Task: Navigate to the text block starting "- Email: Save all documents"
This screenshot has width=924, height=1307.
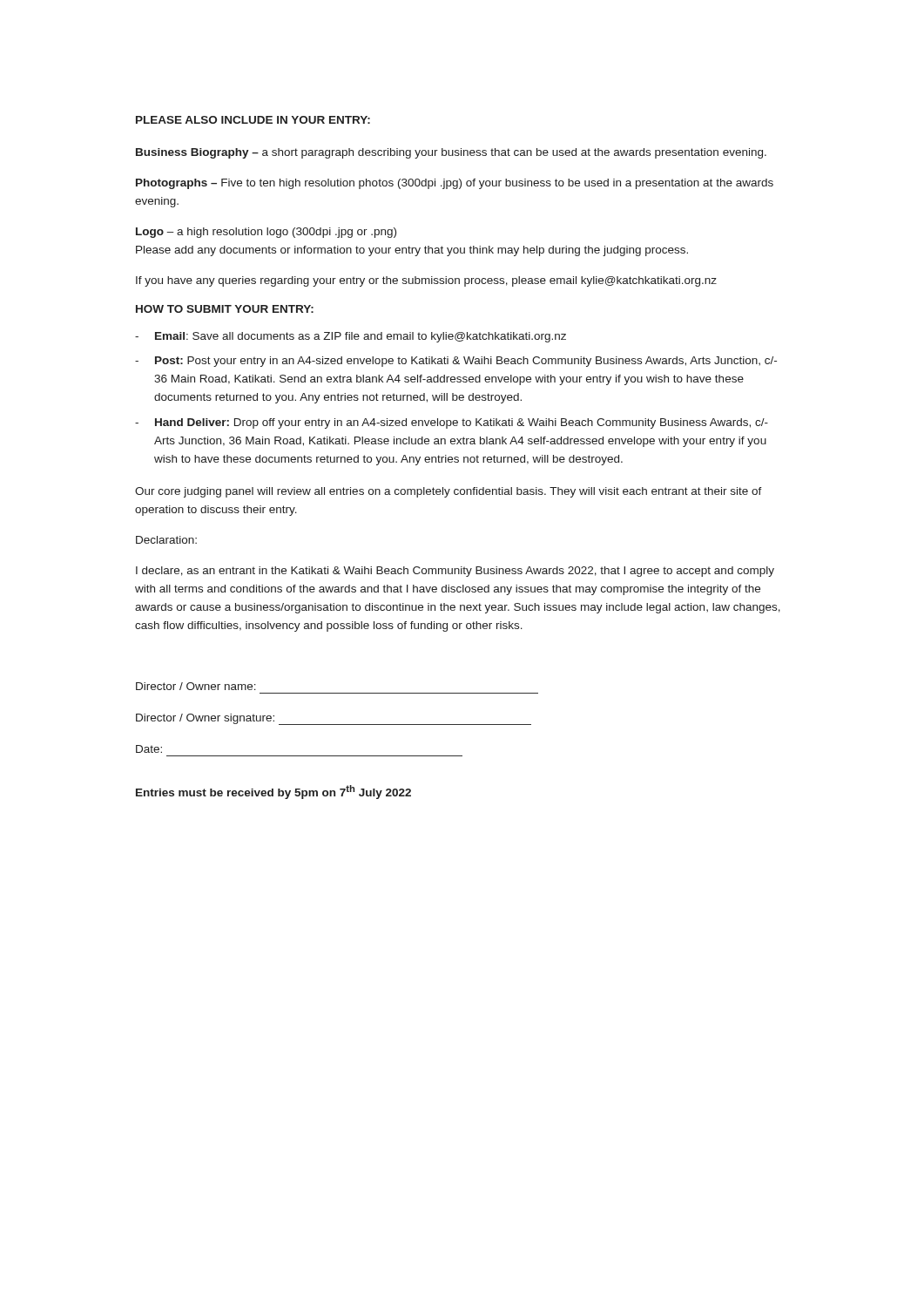Action: 462,336
